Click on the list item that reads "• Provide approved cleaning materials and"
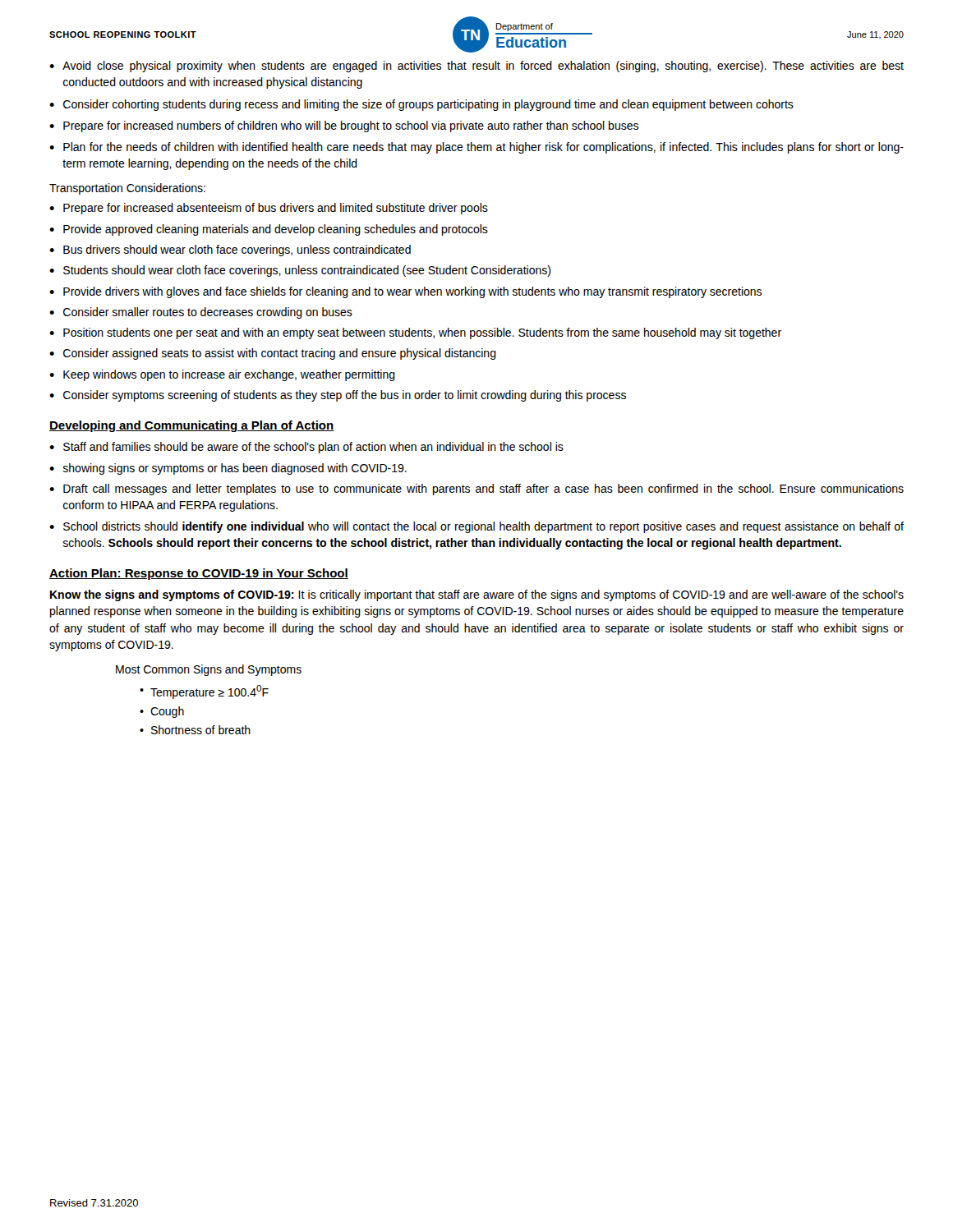Viewport: 953px width, 1232px height. [269, 229]
